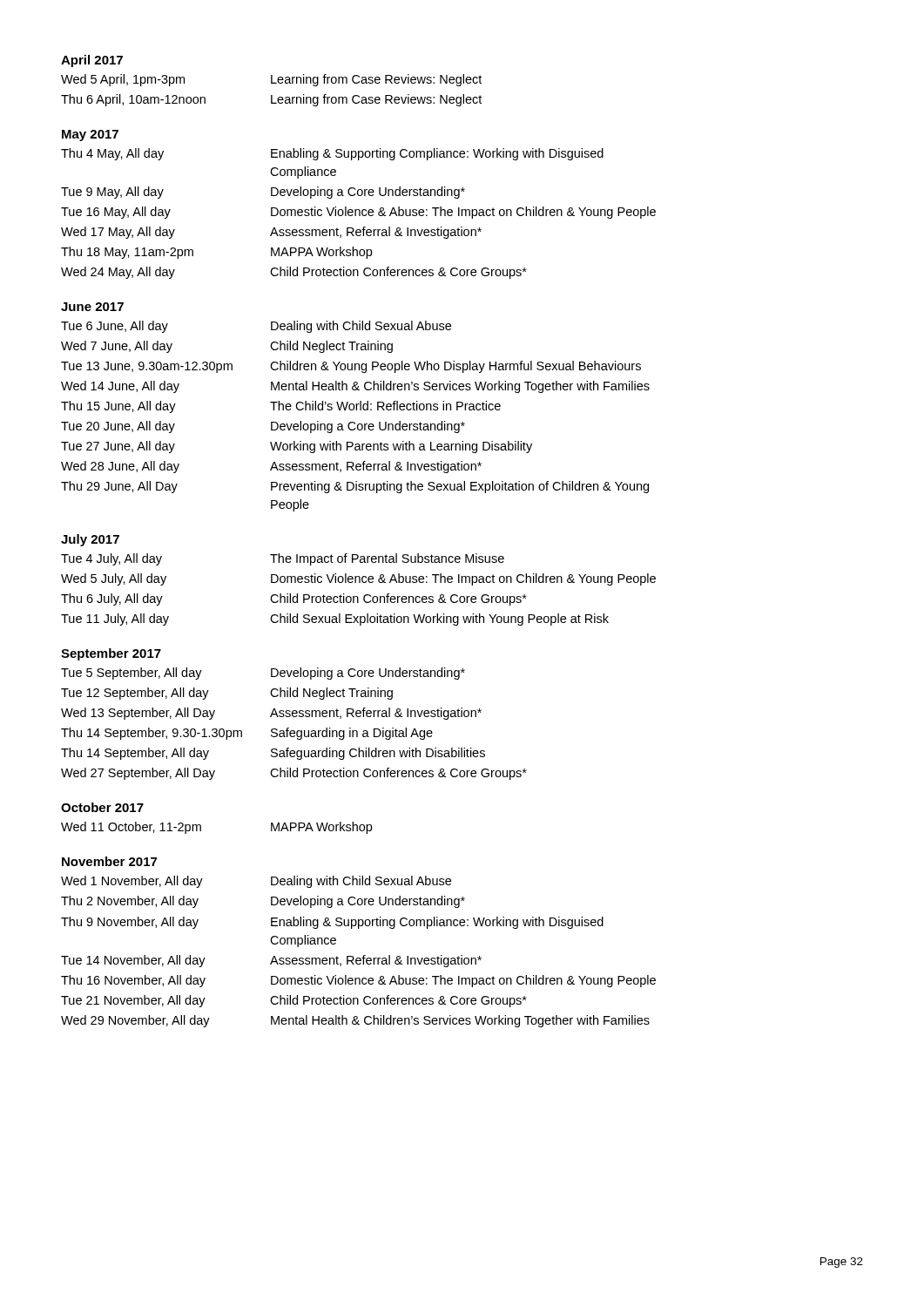Locate the block of text that opens with "Wed 17 May, All day Assessment,"
This screenshot has height=1307, width=924.
[462, 232]
